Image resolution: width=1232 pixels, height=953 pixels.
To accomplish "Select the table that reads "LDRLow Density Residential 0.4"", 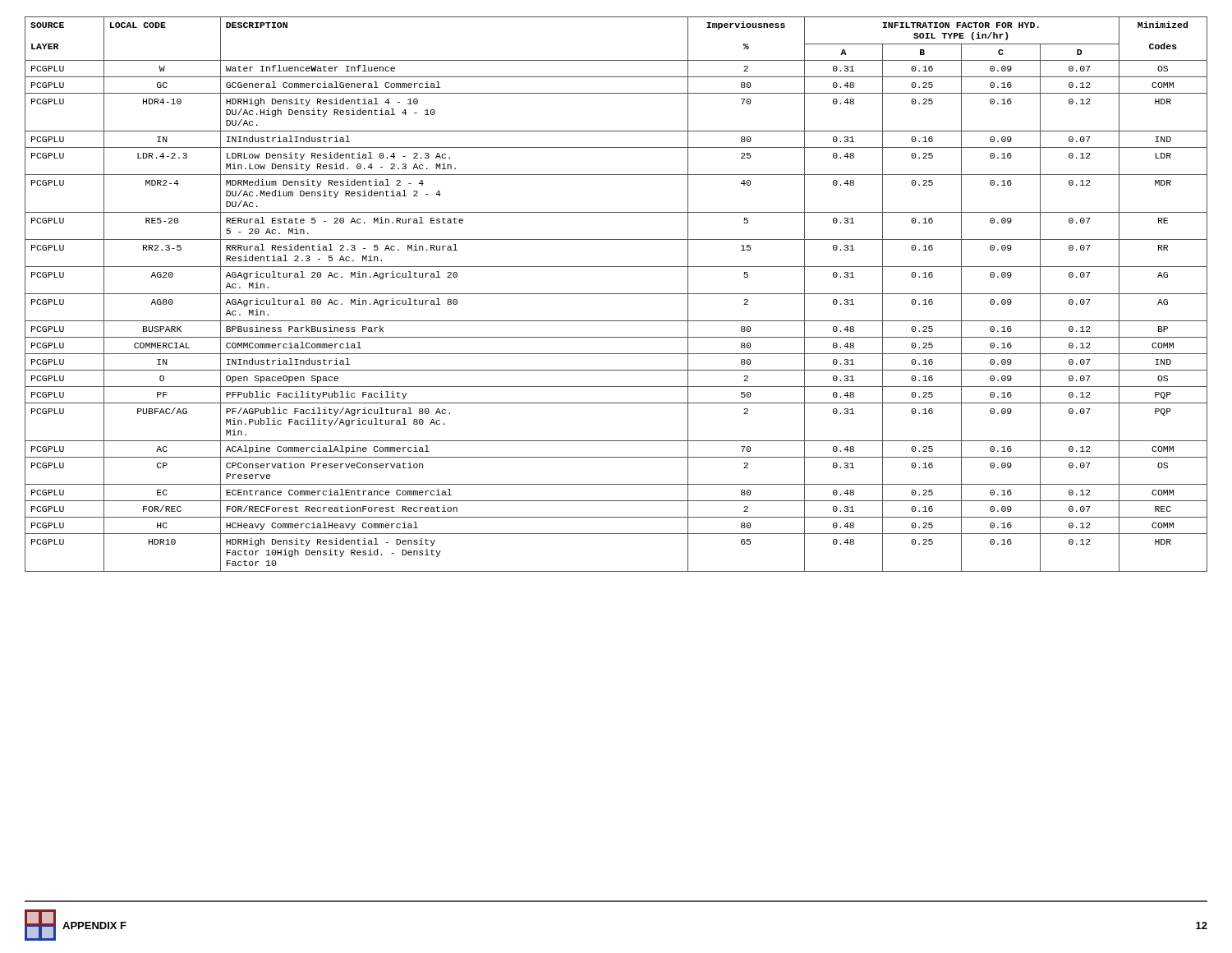I will [616, 458].
